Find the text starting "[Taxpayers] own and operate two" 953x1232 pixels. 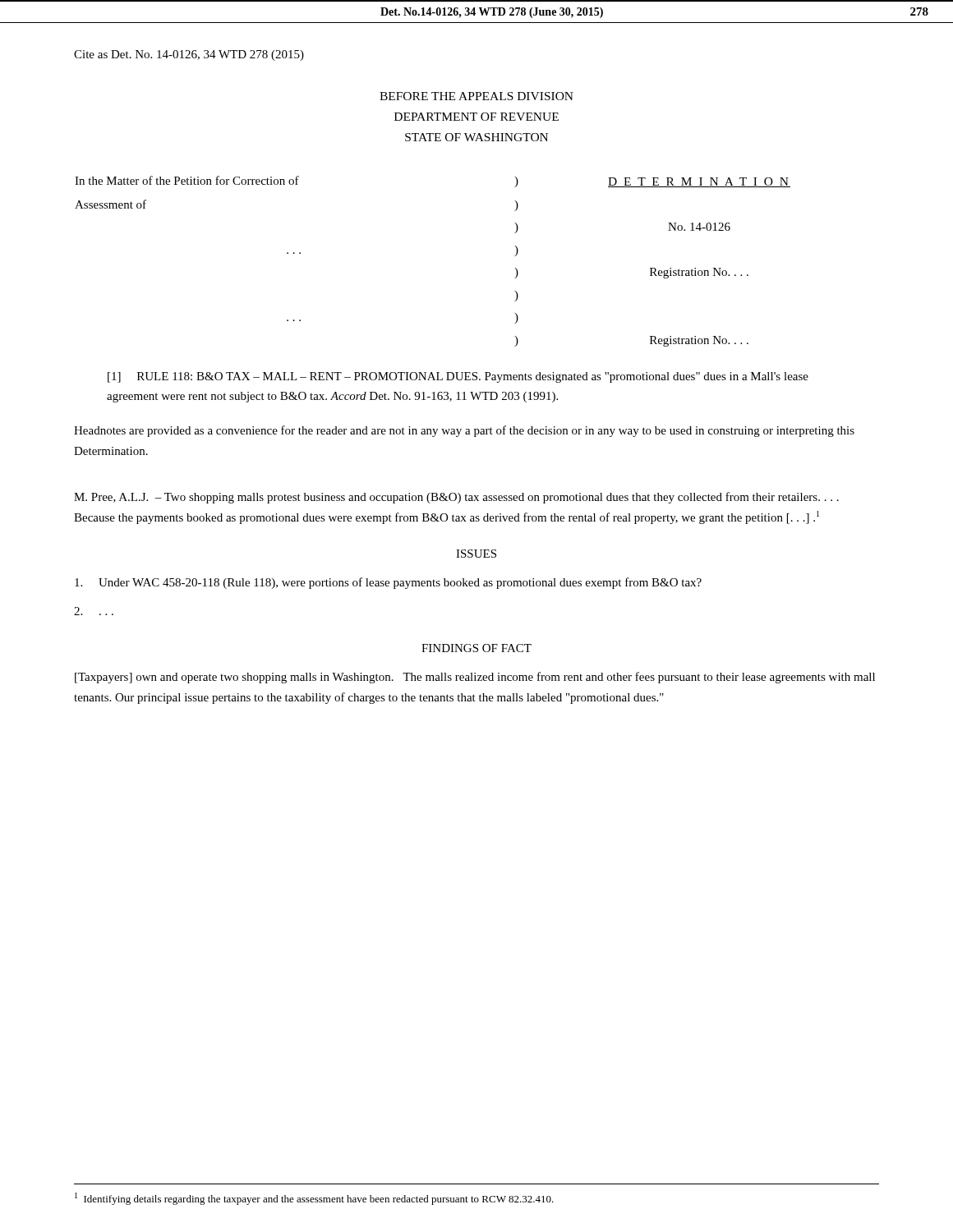click(475, 687)
